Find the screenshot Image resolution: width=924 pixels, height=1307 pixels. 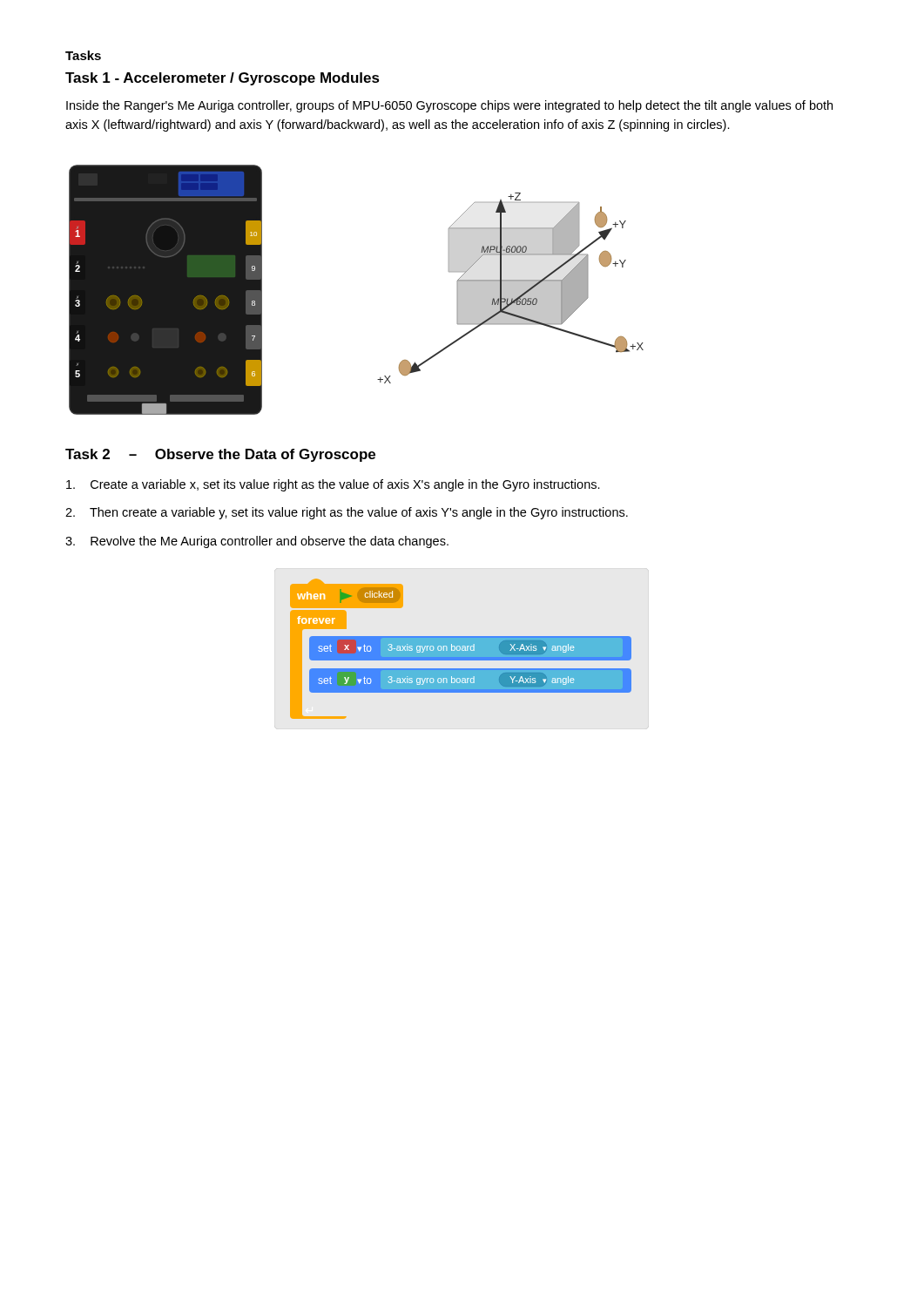point(462,649)
